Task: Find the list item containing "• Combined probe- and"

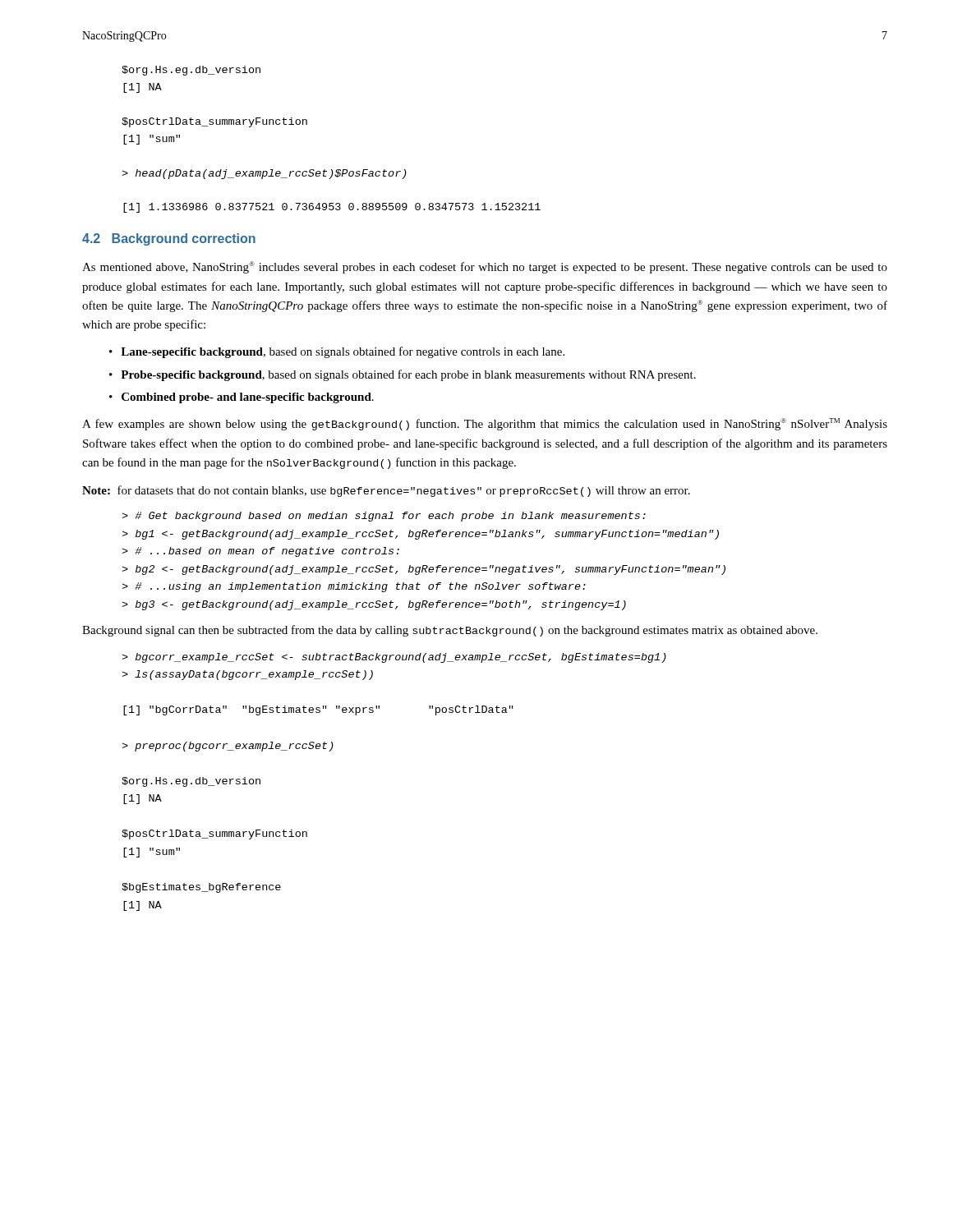Action: pyautogui.click(x=241, y=397)
